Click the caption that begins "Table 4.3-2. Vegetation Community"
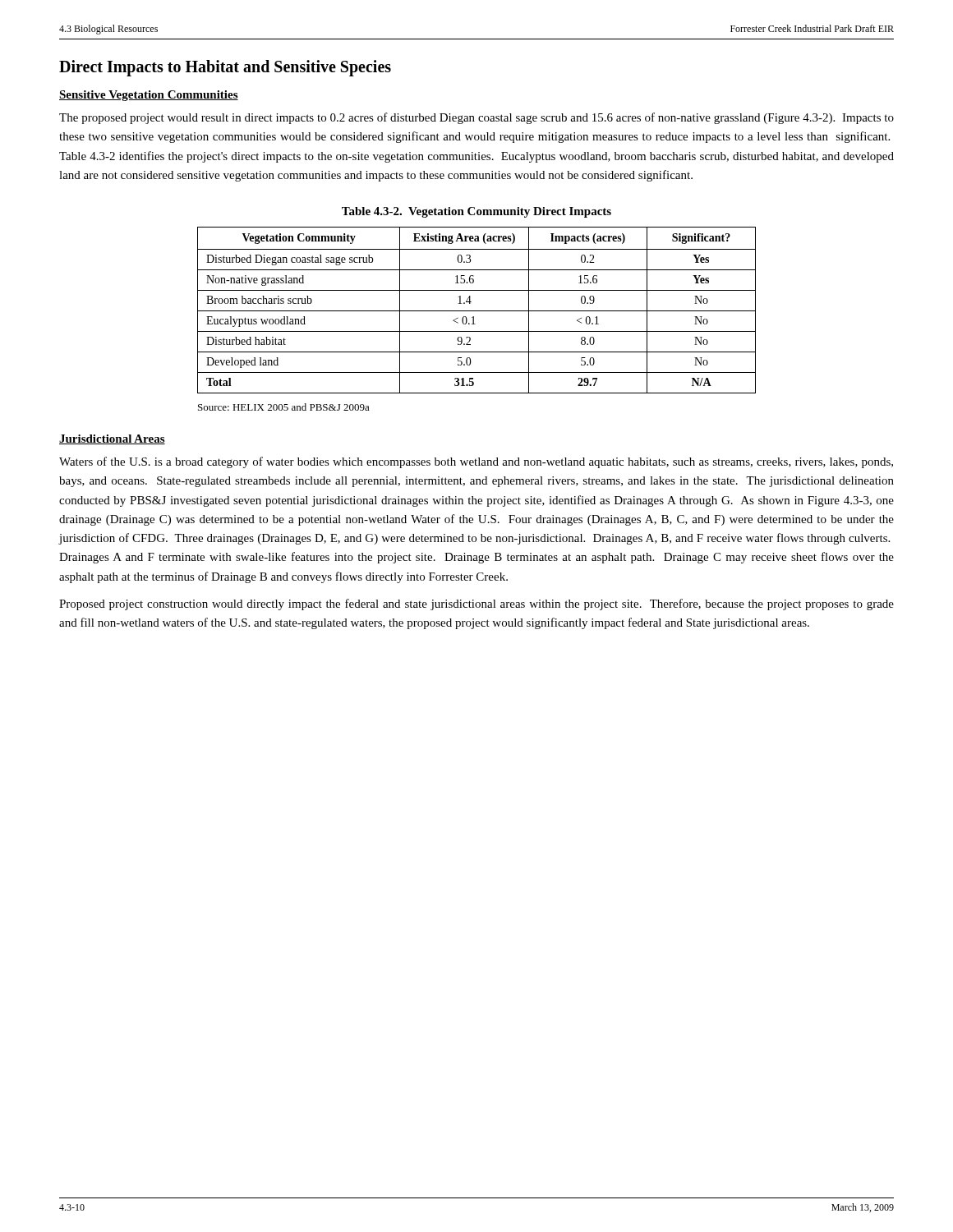This screenshot has width=953, height=1232. pyautogui.click(x=476, y=211)
